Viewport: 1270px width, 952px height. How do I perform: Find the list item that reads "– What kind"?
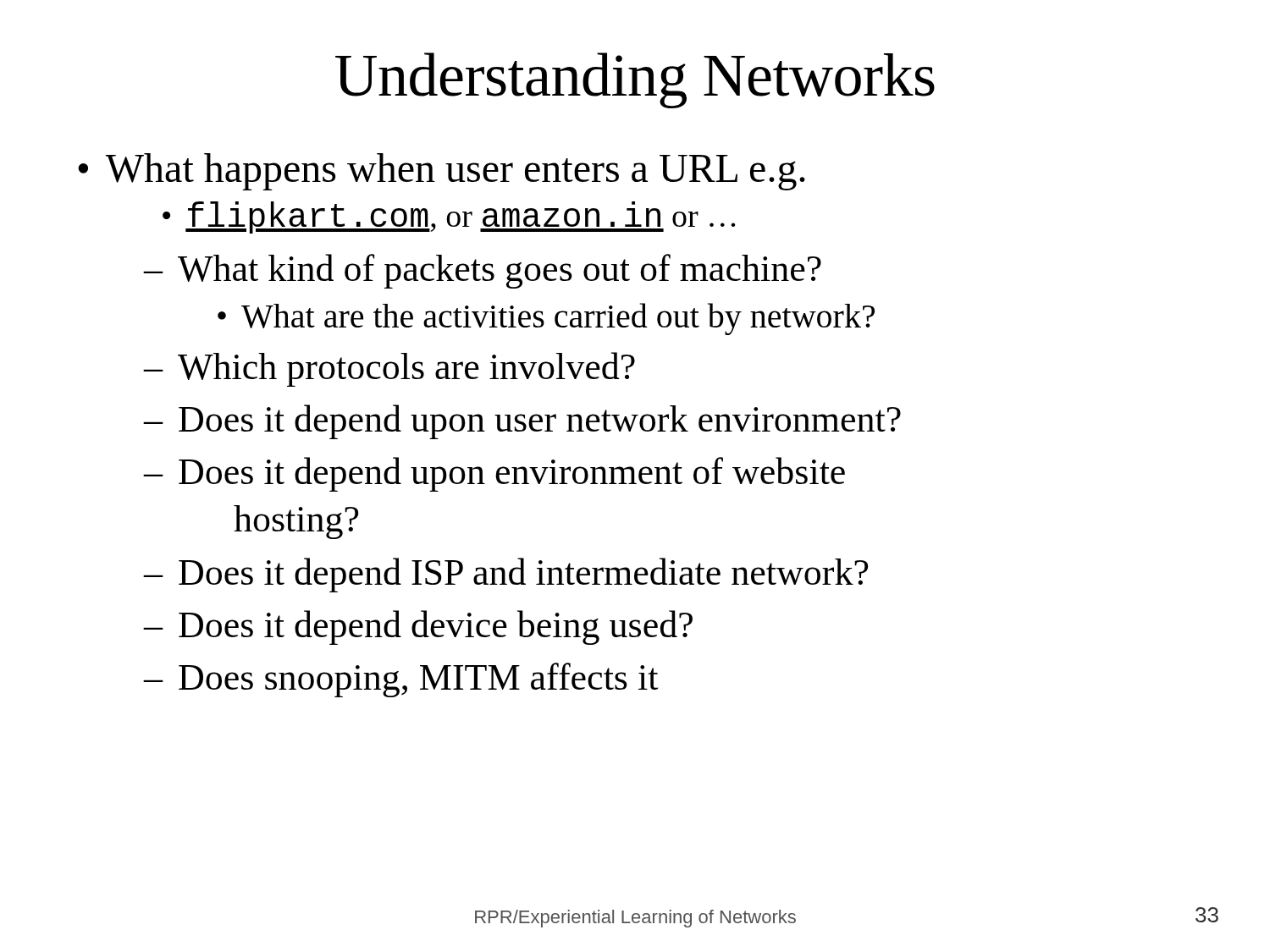[x=483, y=269]
